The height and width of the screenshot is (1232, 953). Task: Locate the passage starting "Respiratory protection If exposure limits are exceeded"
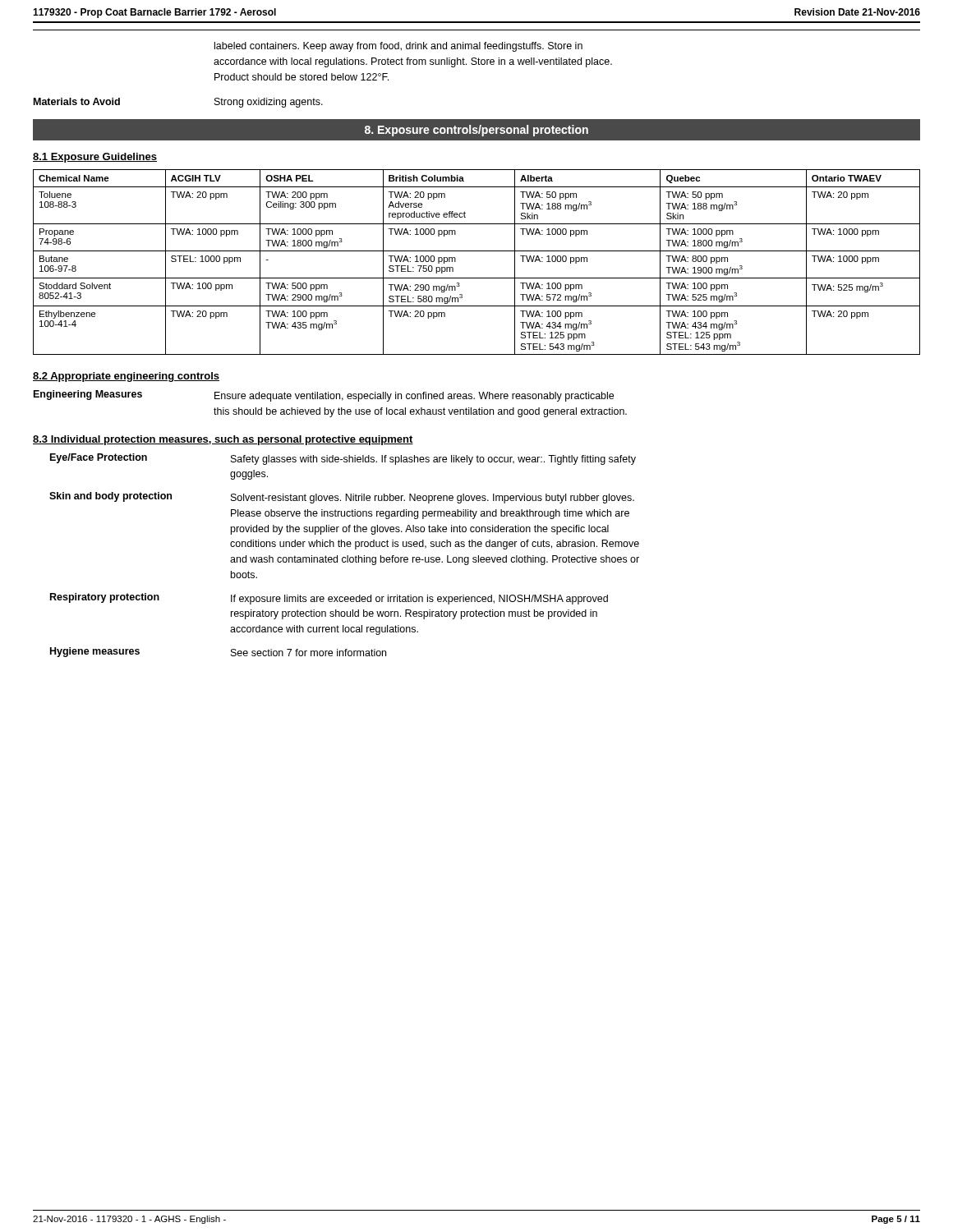pyautogui.click(x=476, y=614)
